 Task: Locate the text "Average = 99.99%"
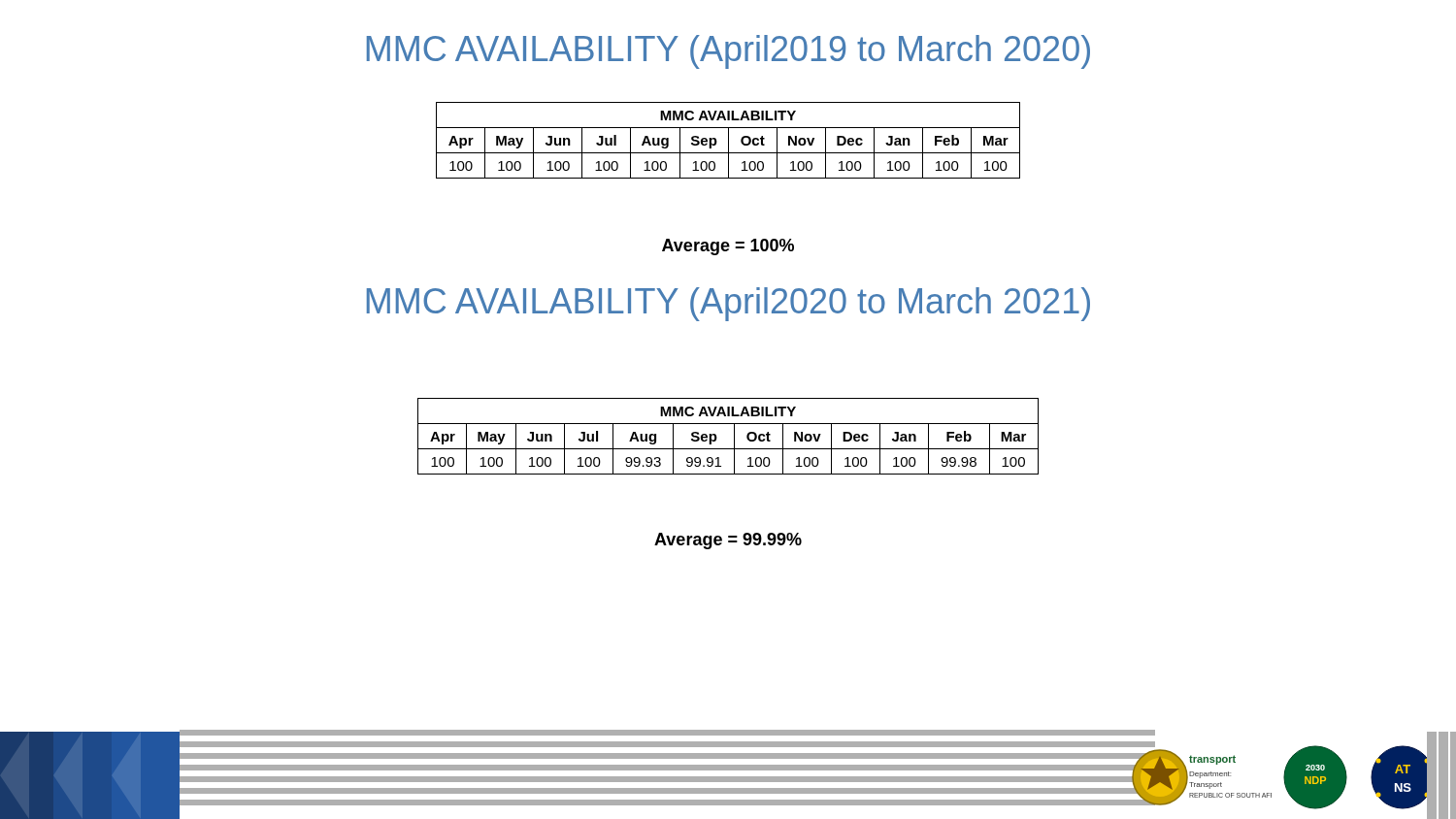(728, 540)
